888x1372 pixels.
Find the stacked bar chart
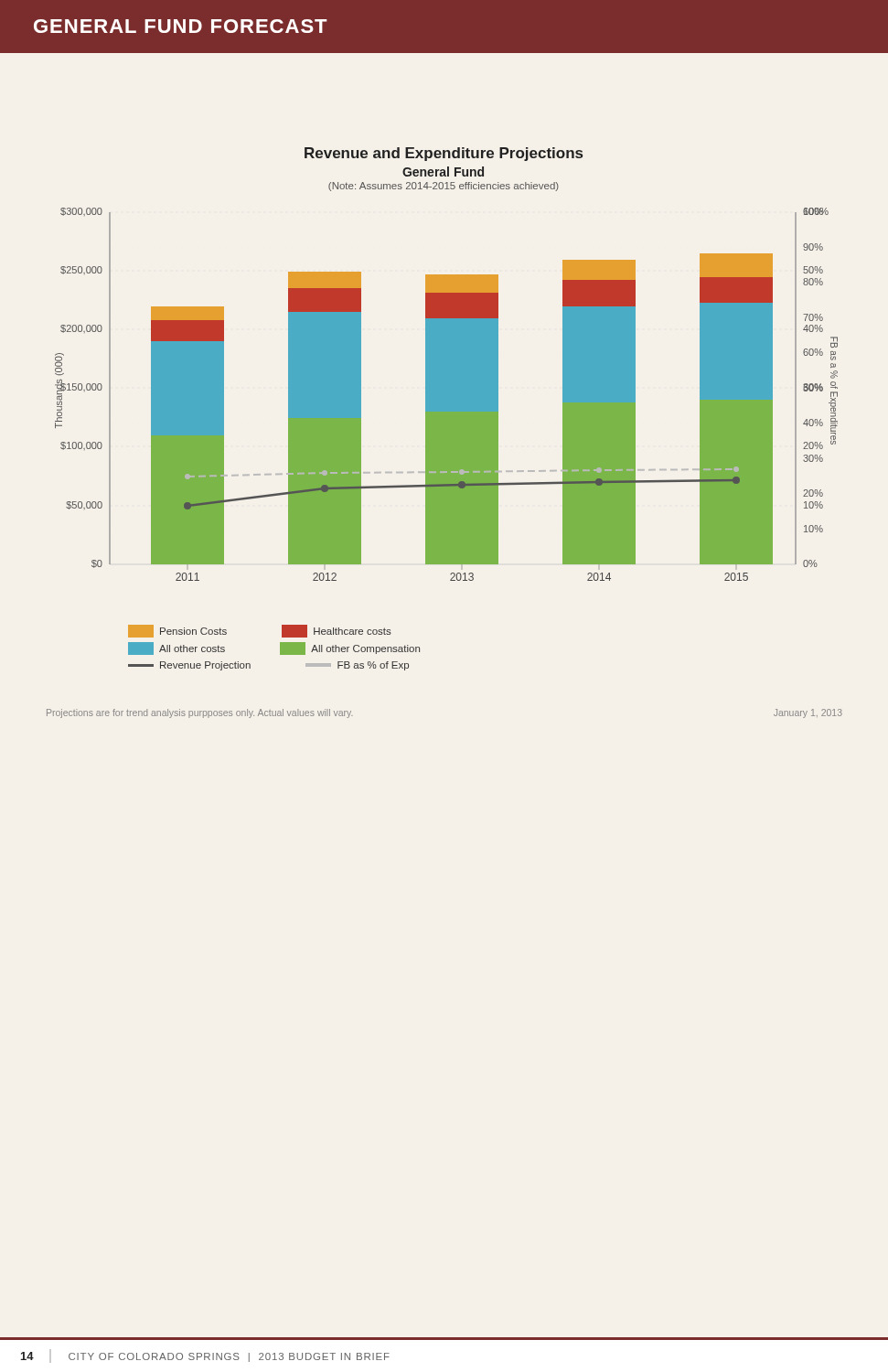[x=444, y=428]
